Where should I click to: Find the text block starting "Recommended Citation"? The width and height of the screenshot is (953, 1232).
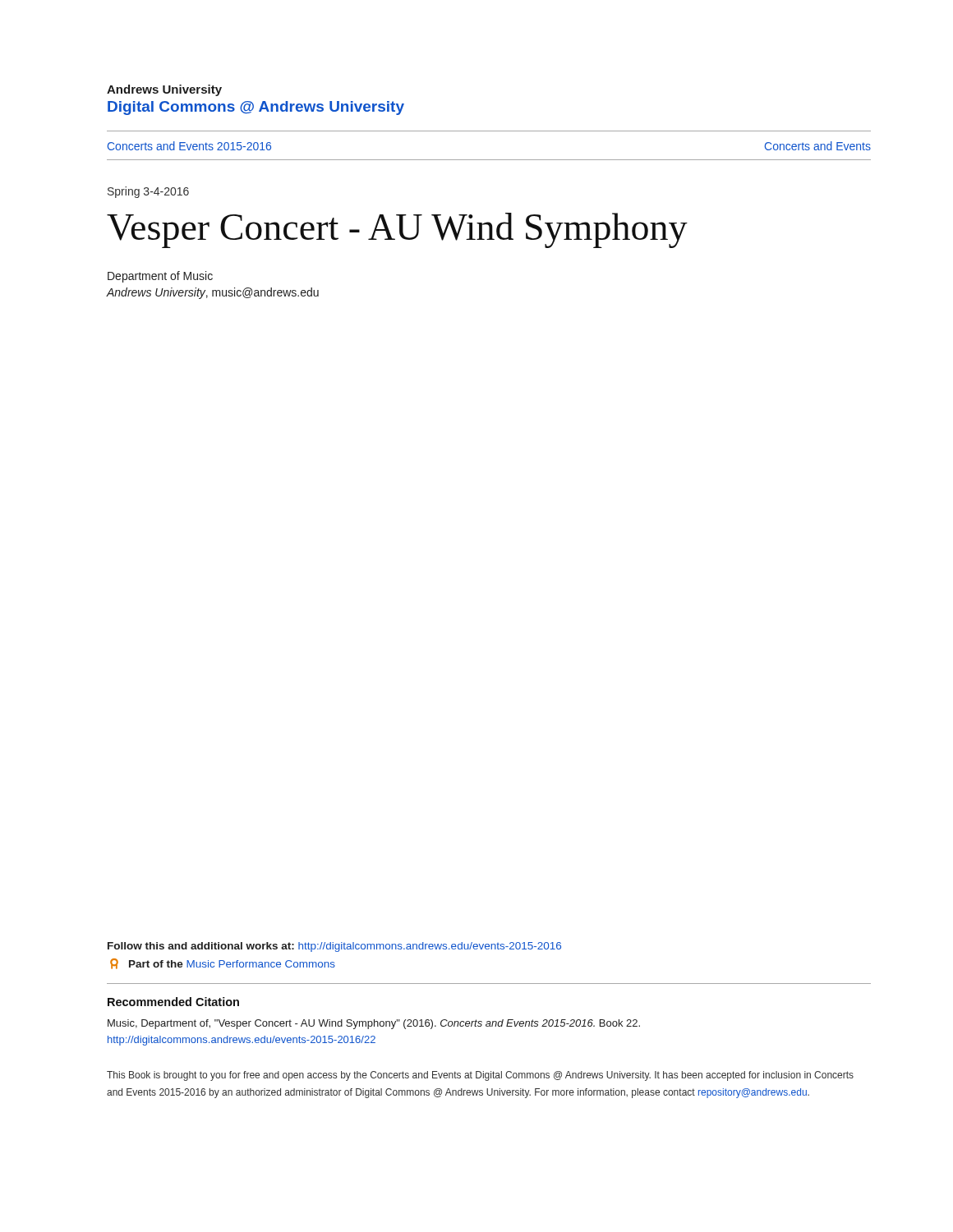(x=173, y=1002)
